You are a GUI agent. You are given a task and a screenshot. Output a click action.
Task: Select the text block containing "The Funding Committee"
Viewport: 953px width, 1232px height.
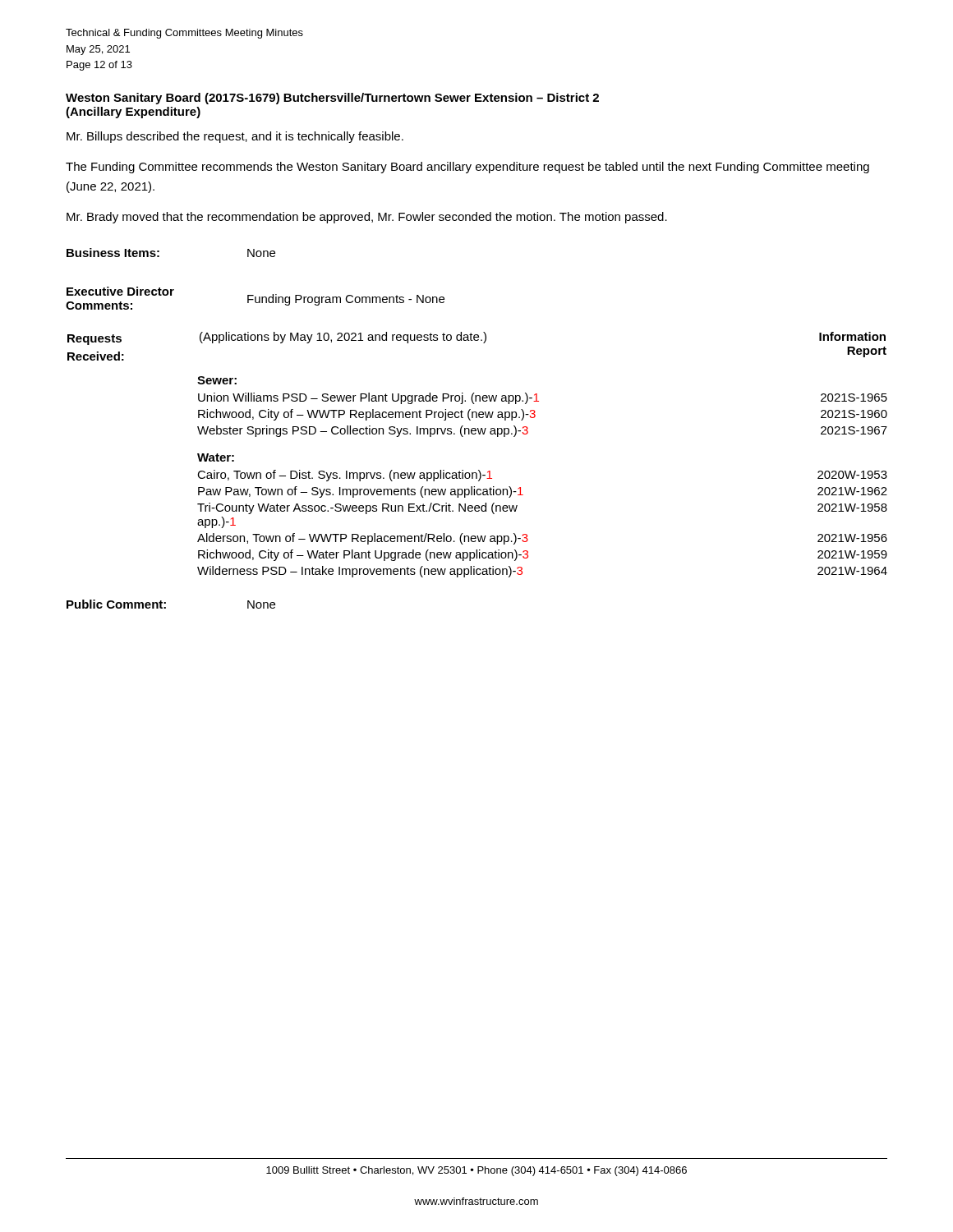point(468,176)
